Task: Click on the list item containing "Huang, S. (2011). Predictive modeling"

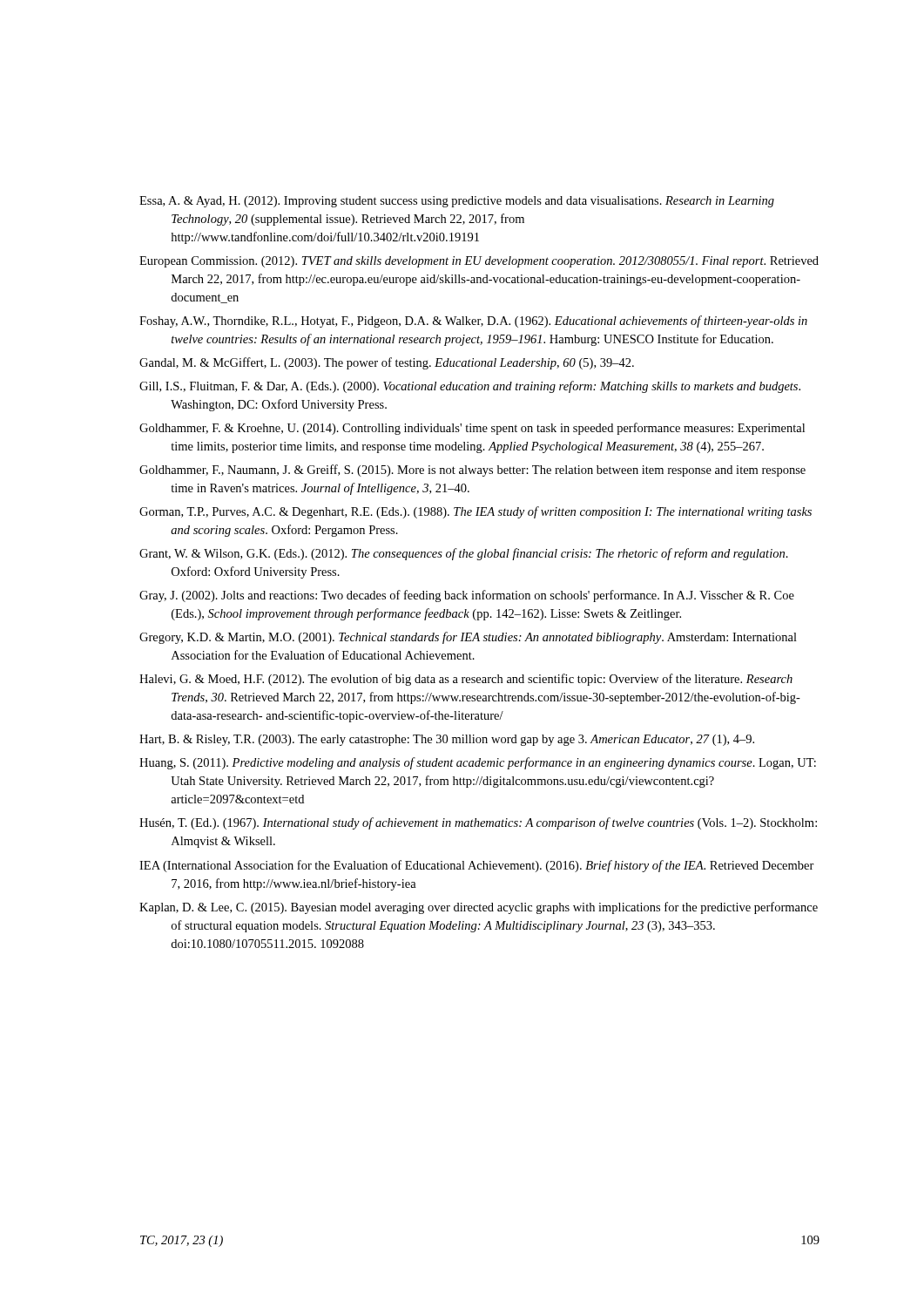Action: click(x=478, y=781)
